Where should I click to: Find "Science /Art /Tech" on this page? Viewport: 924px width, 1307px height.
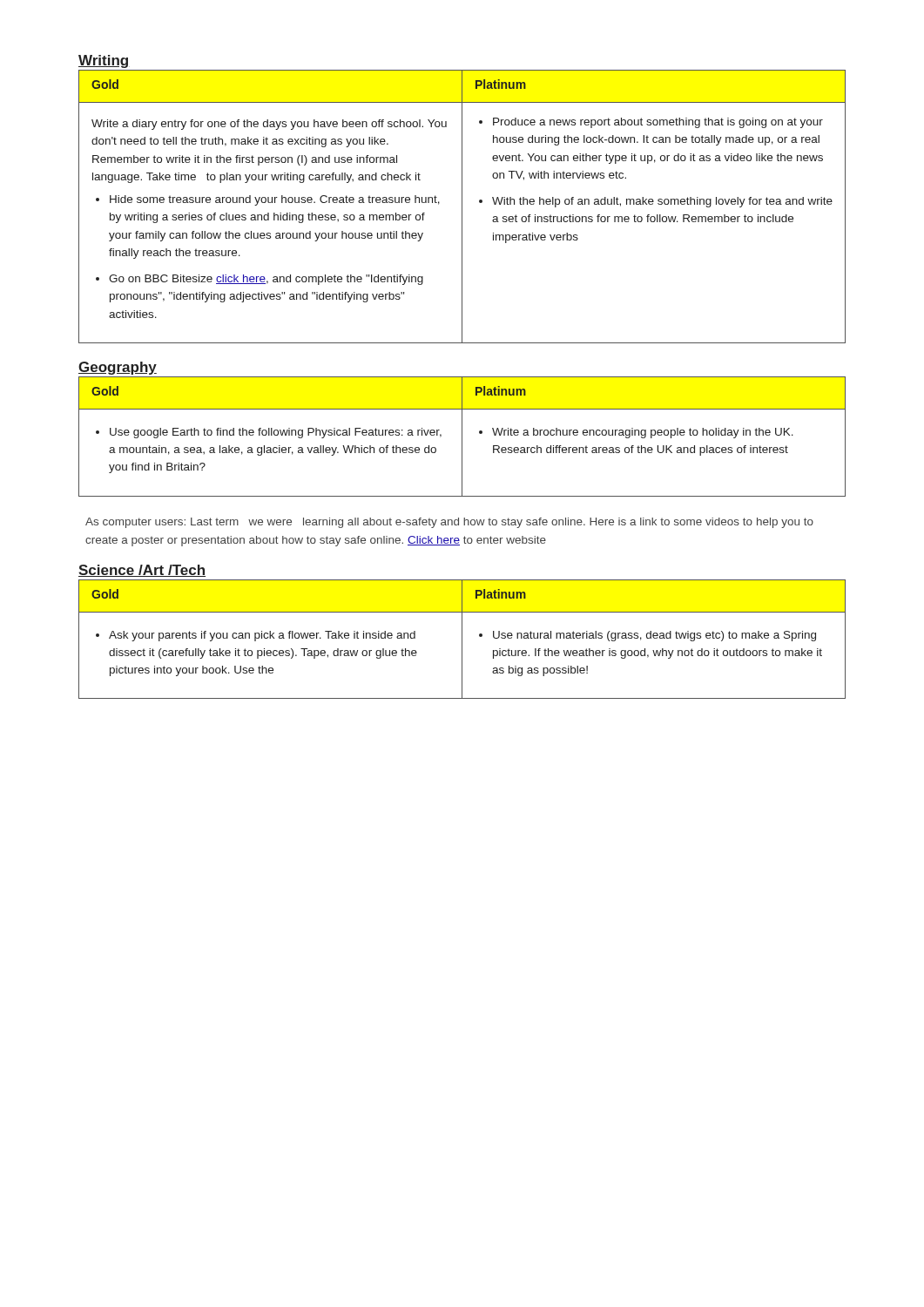pos(142,570)
